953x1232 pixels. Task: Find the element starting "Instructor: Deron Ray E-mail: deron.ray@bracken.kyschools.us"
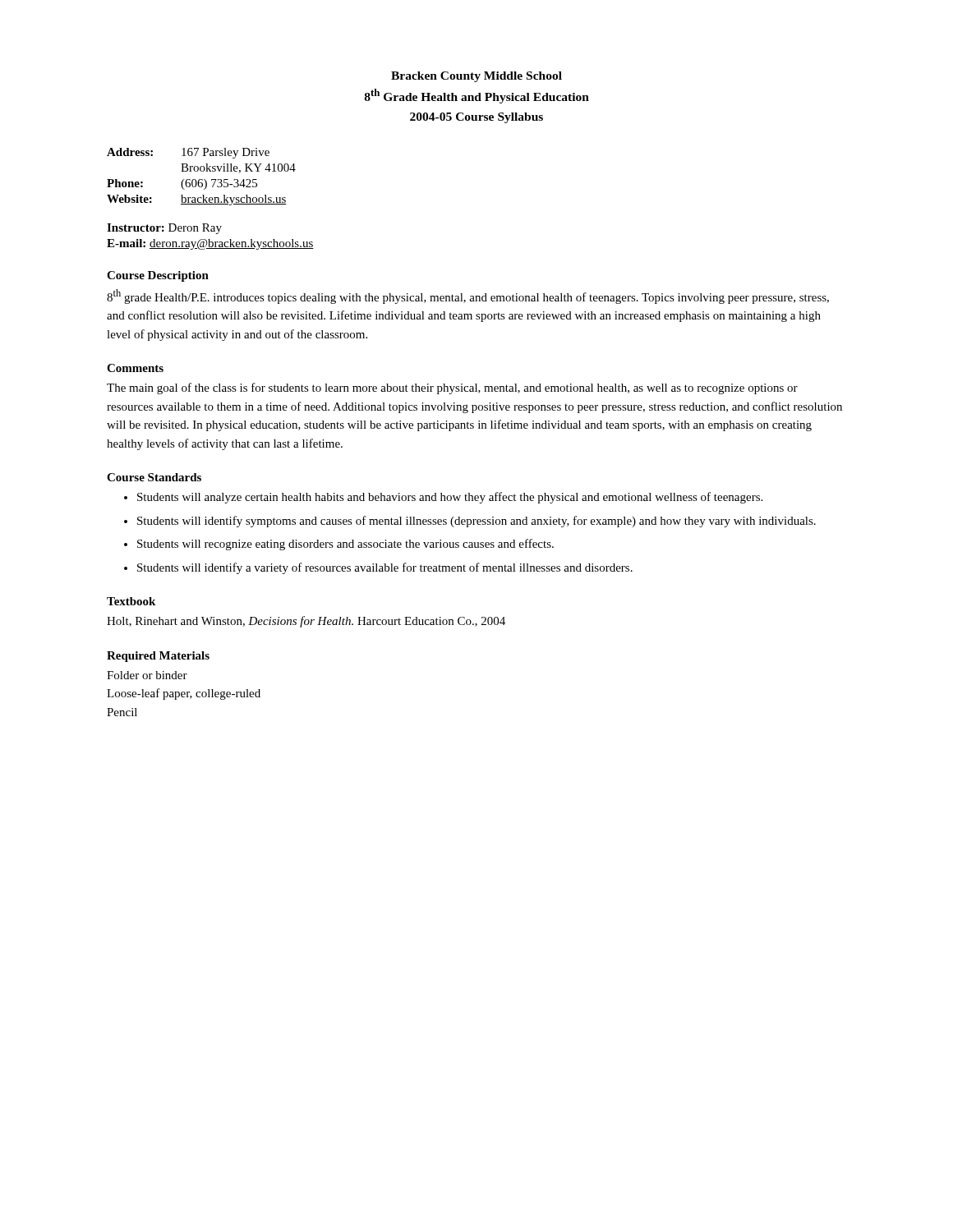tap(164, 229)
